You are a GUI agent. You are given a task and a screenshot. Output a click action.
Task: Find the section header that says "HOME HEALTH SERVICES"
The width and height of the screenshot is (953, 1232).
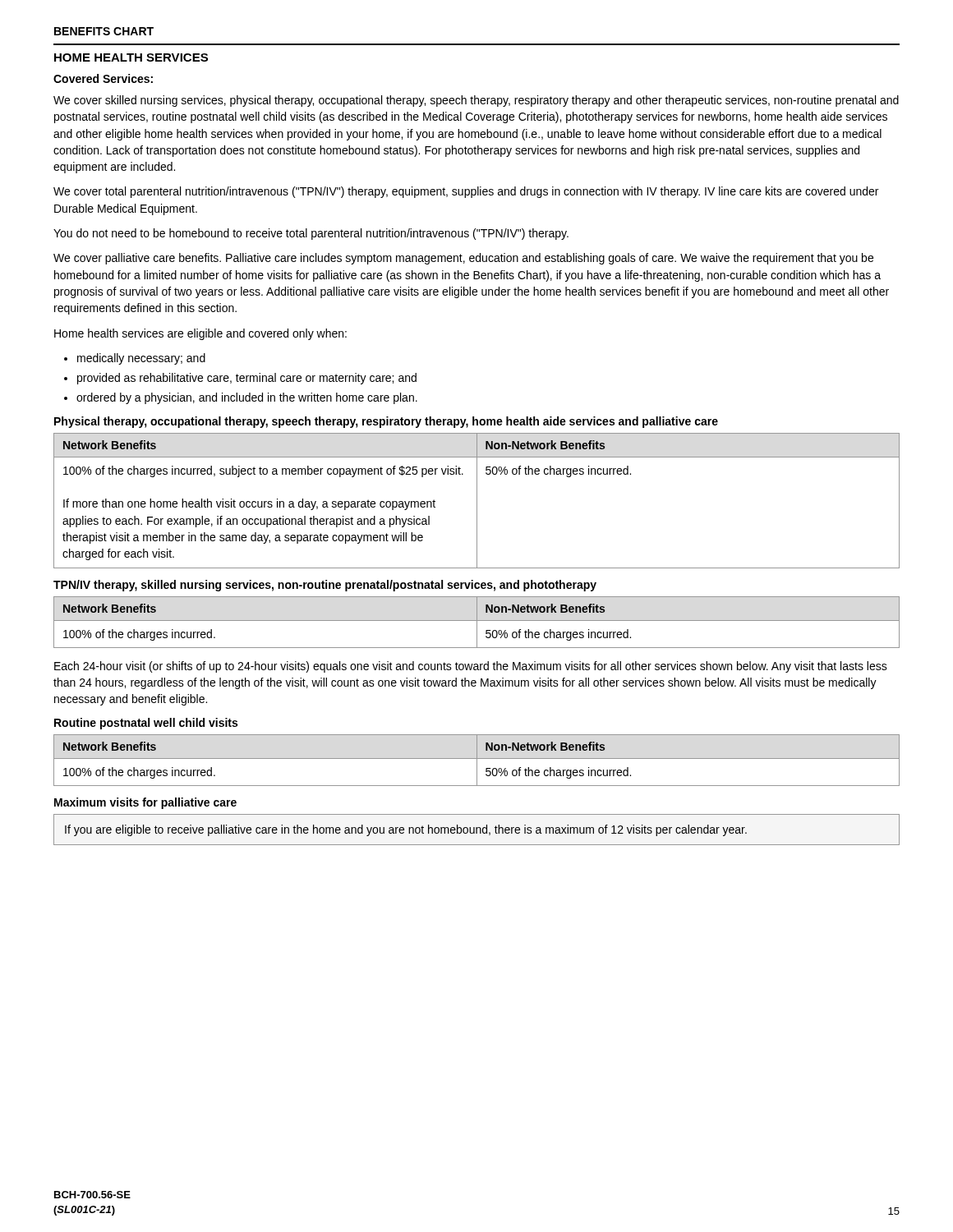pyautogui.click(x=131, y=57)
